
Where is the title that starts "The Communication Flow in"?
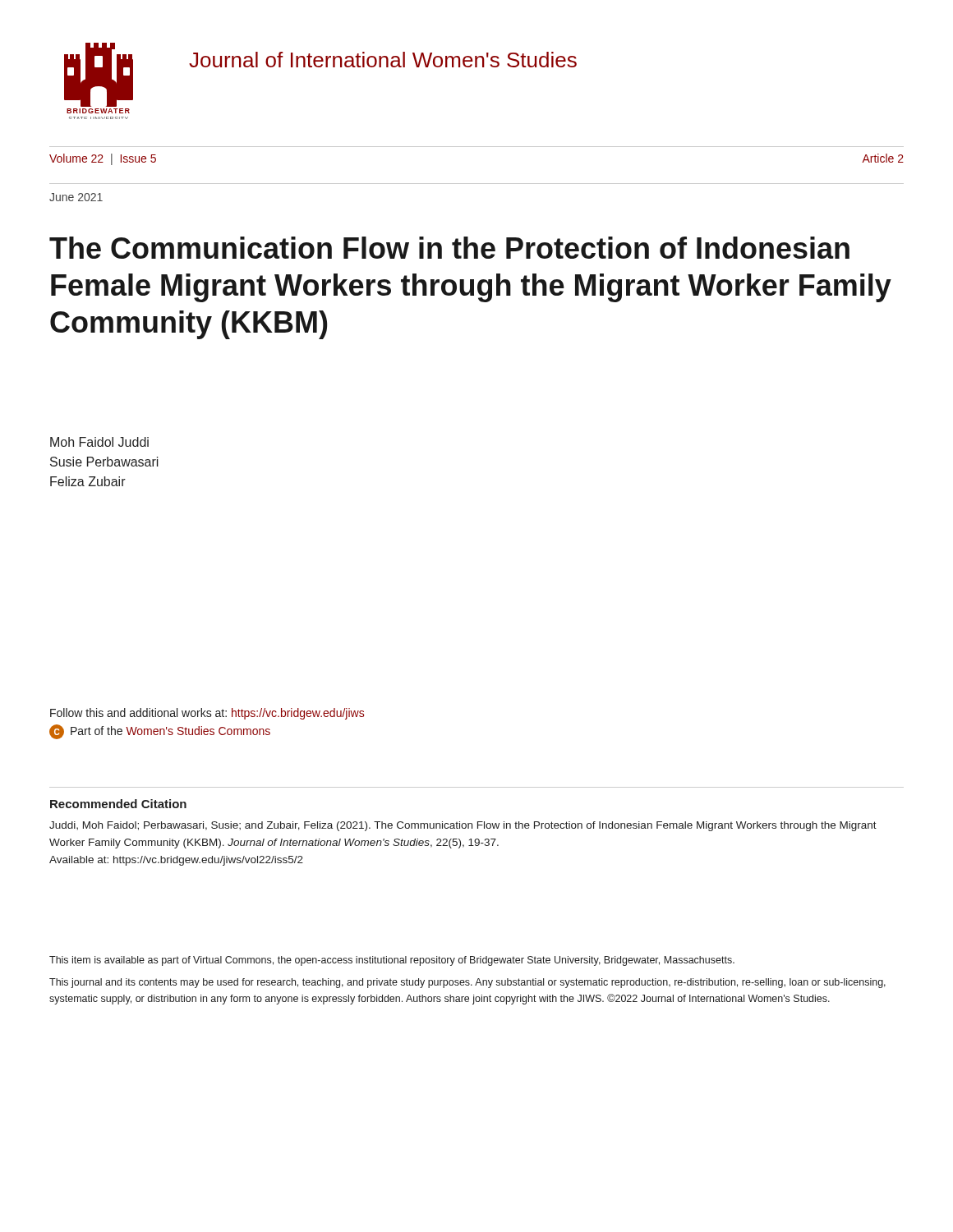point(476,285)
